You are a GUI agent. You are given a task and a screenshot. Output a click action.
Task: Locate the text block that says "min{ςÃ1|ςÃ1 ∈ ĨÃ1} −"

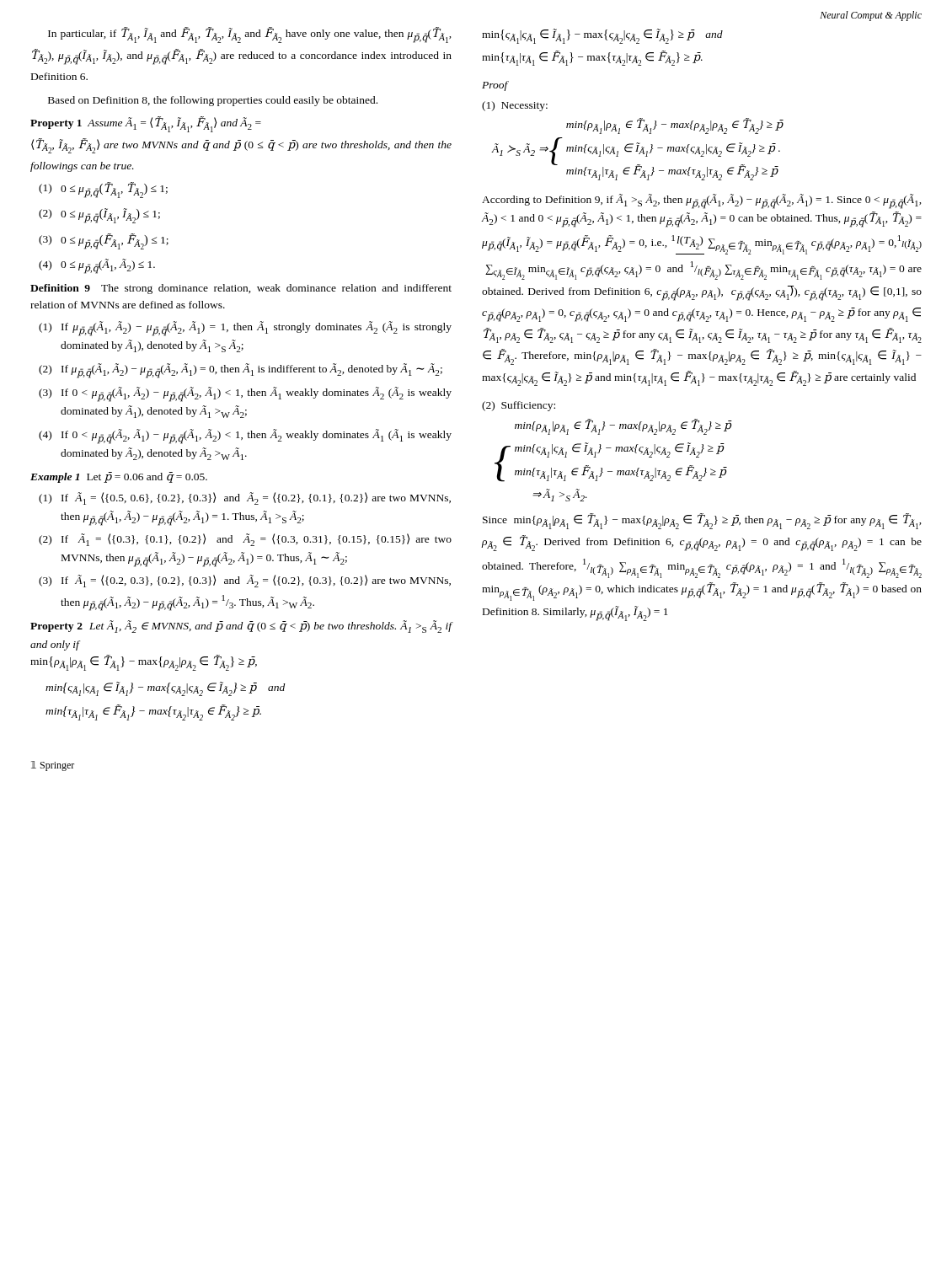[x=602, y=47]
